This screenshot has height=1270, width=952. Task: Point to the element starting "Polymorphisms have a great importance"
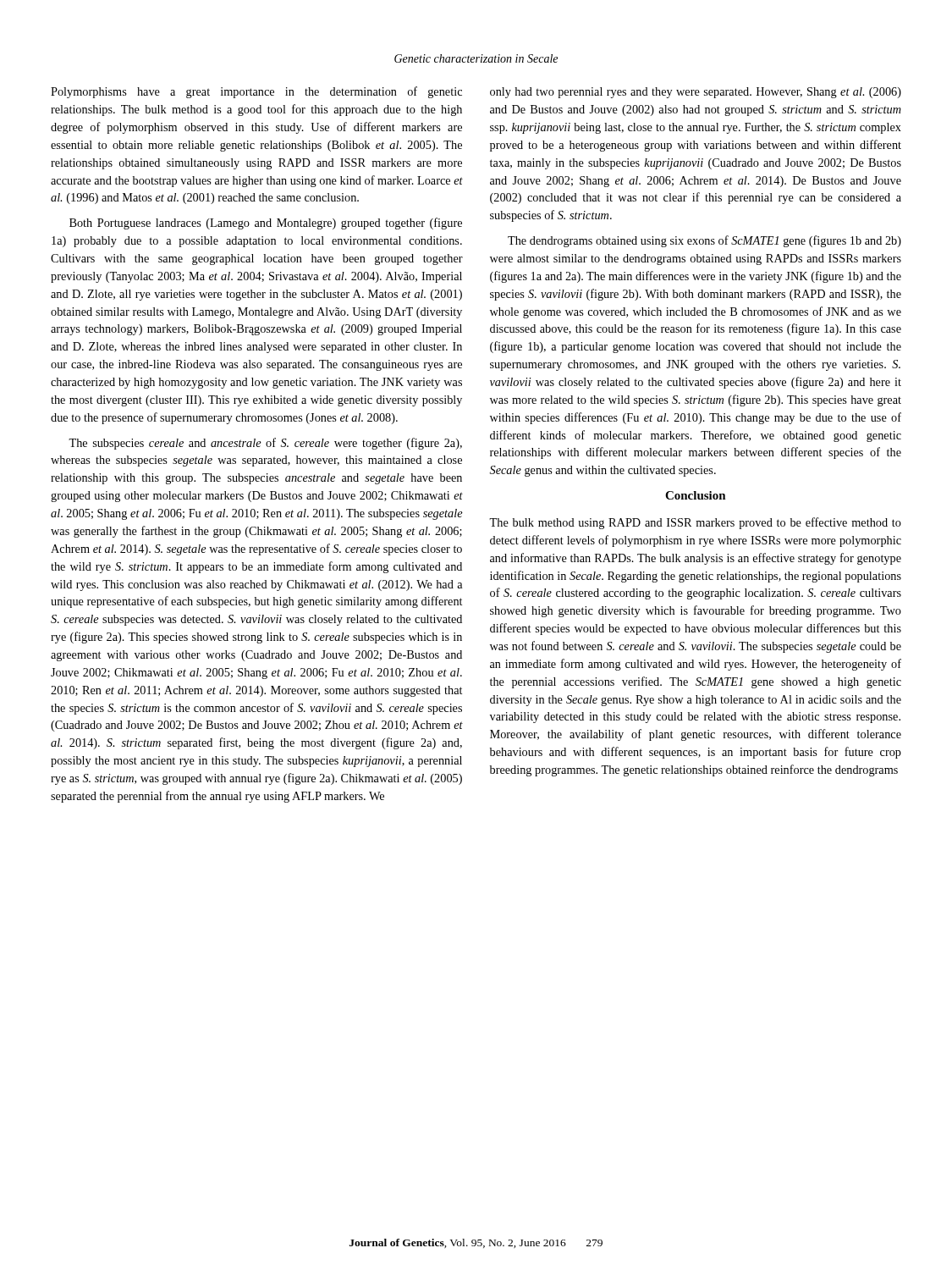pos(257,145)
